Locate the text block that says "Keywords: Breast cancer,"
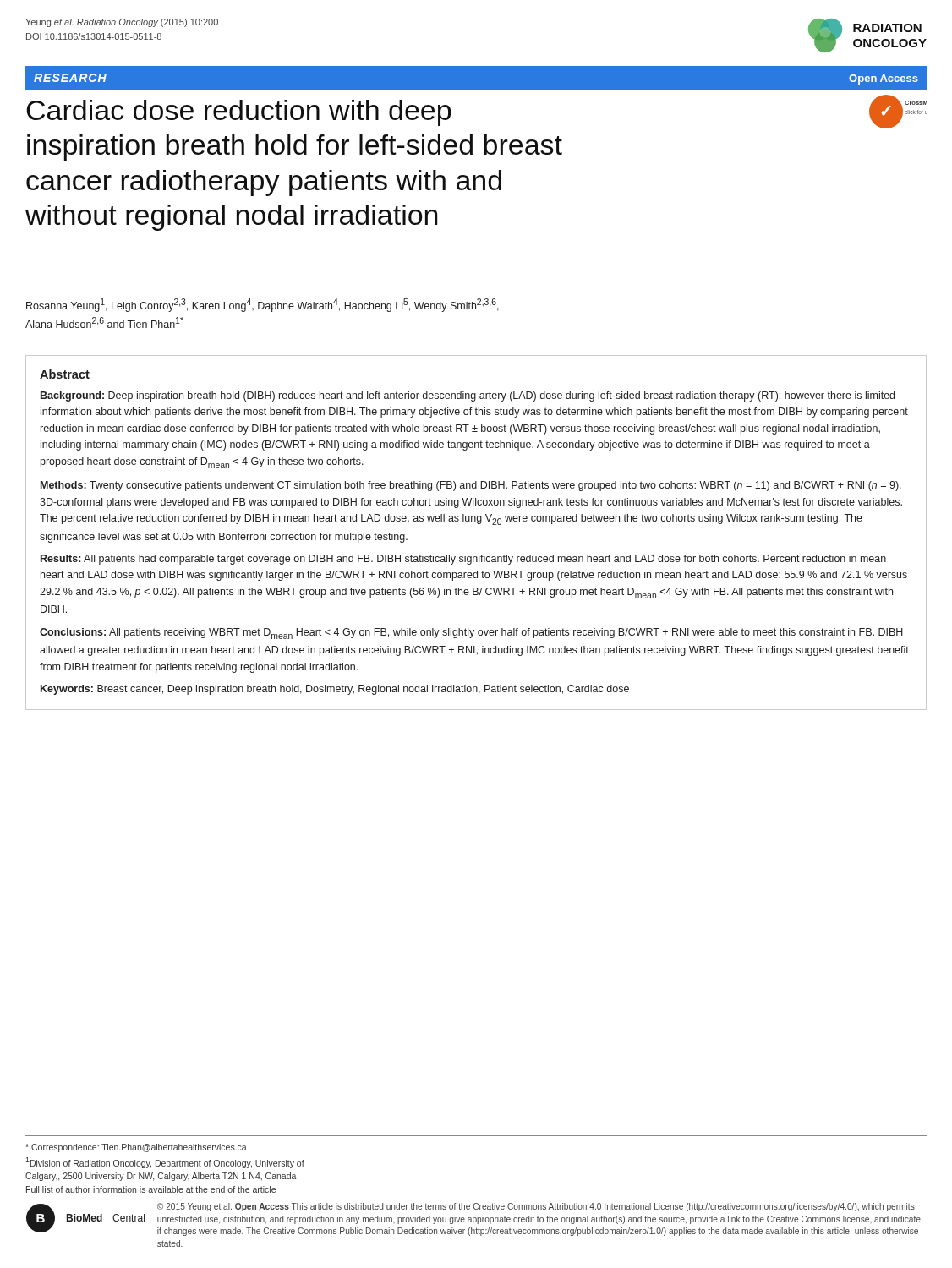This screenshot has width=952, height=1268. coord(335,689)
